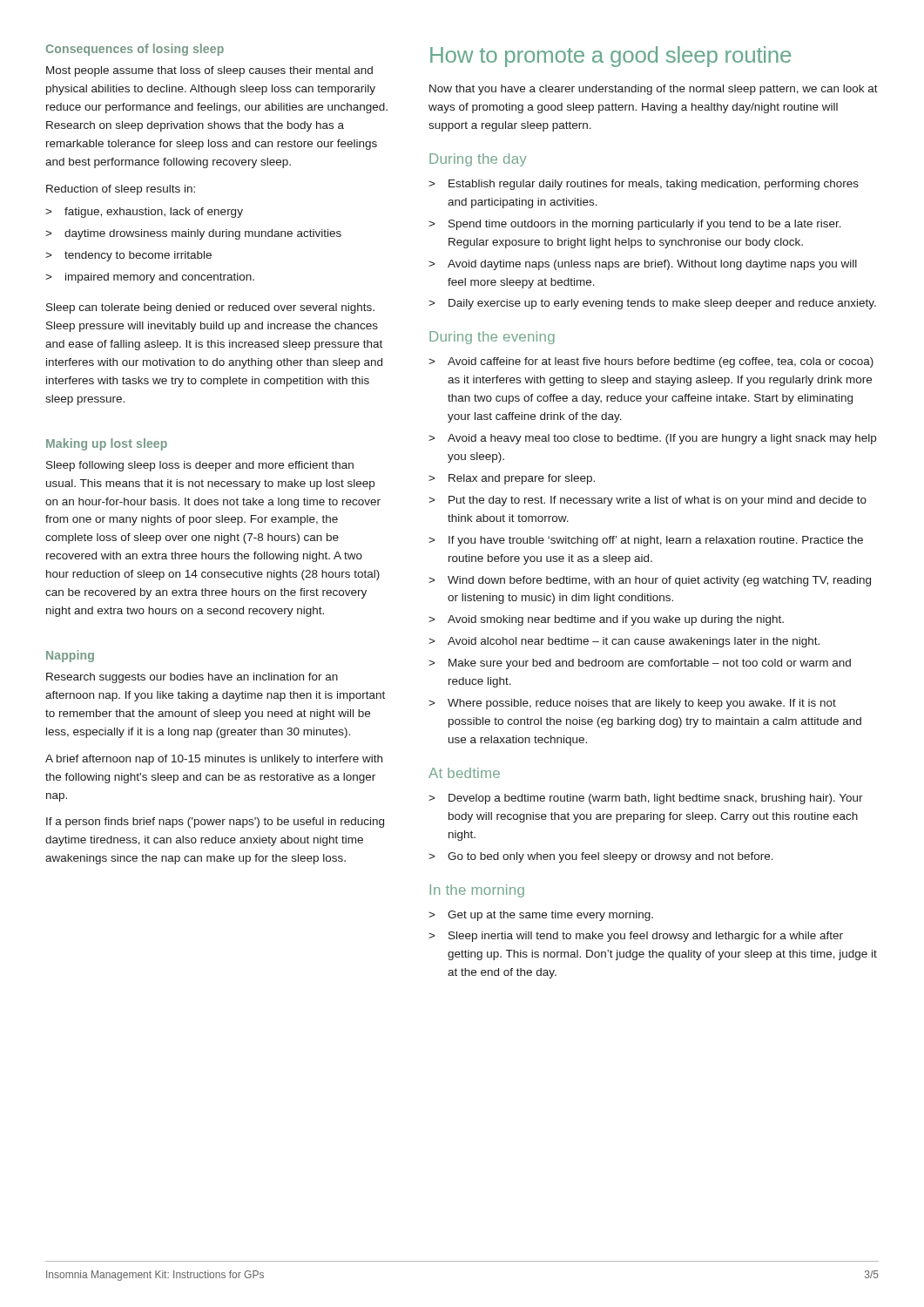
Task: Find the list item that reads ">daytime drowsiness mainly during mundane"
Action: pos(217,234)
